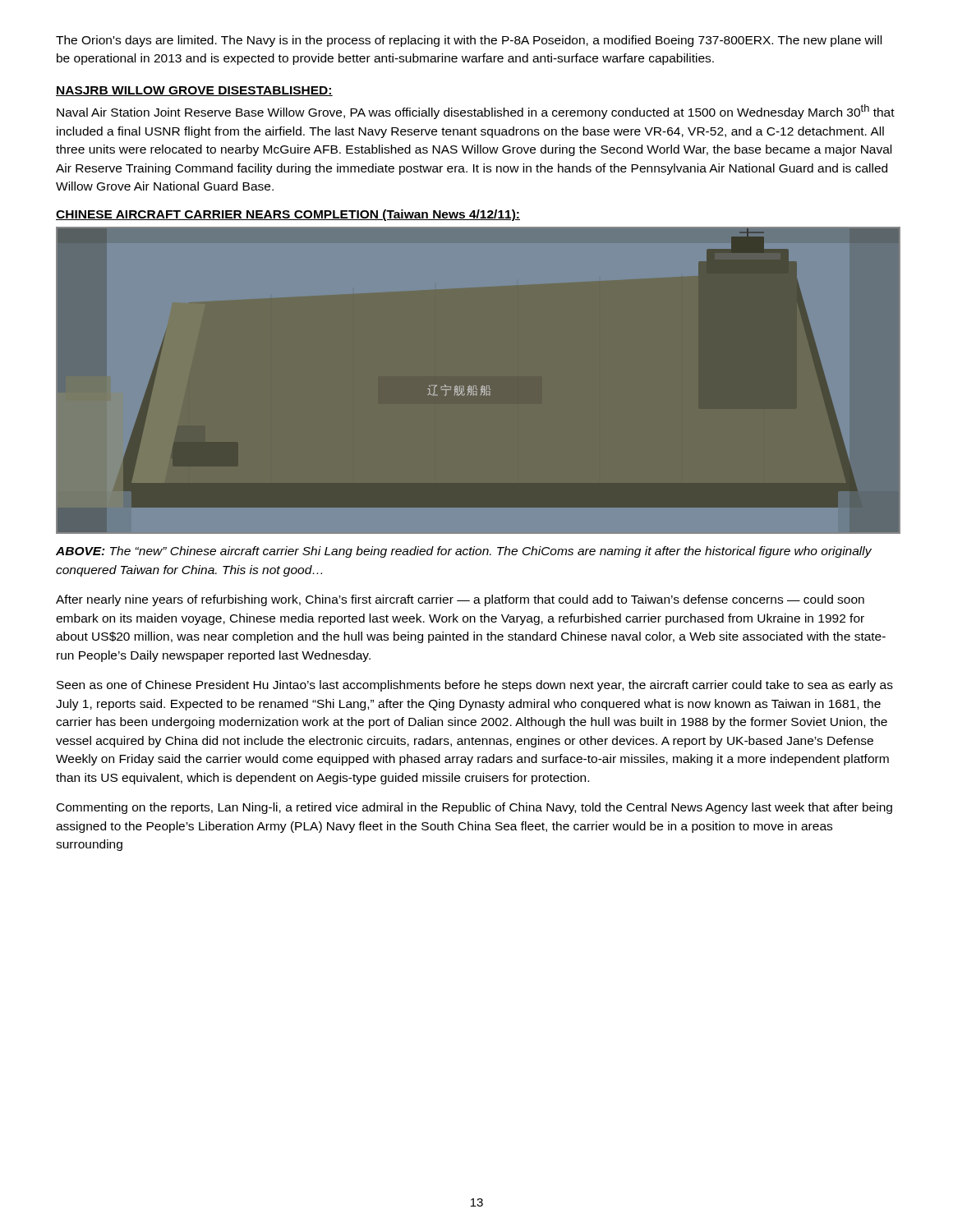Image resolution: width=953 pixels, height=1232 pixels.
Task: Locate the section header containing "NASJRB WILLOW GROVE DISESTABLISHED:"
Action: pyautogui.click(x=194, y=90)
